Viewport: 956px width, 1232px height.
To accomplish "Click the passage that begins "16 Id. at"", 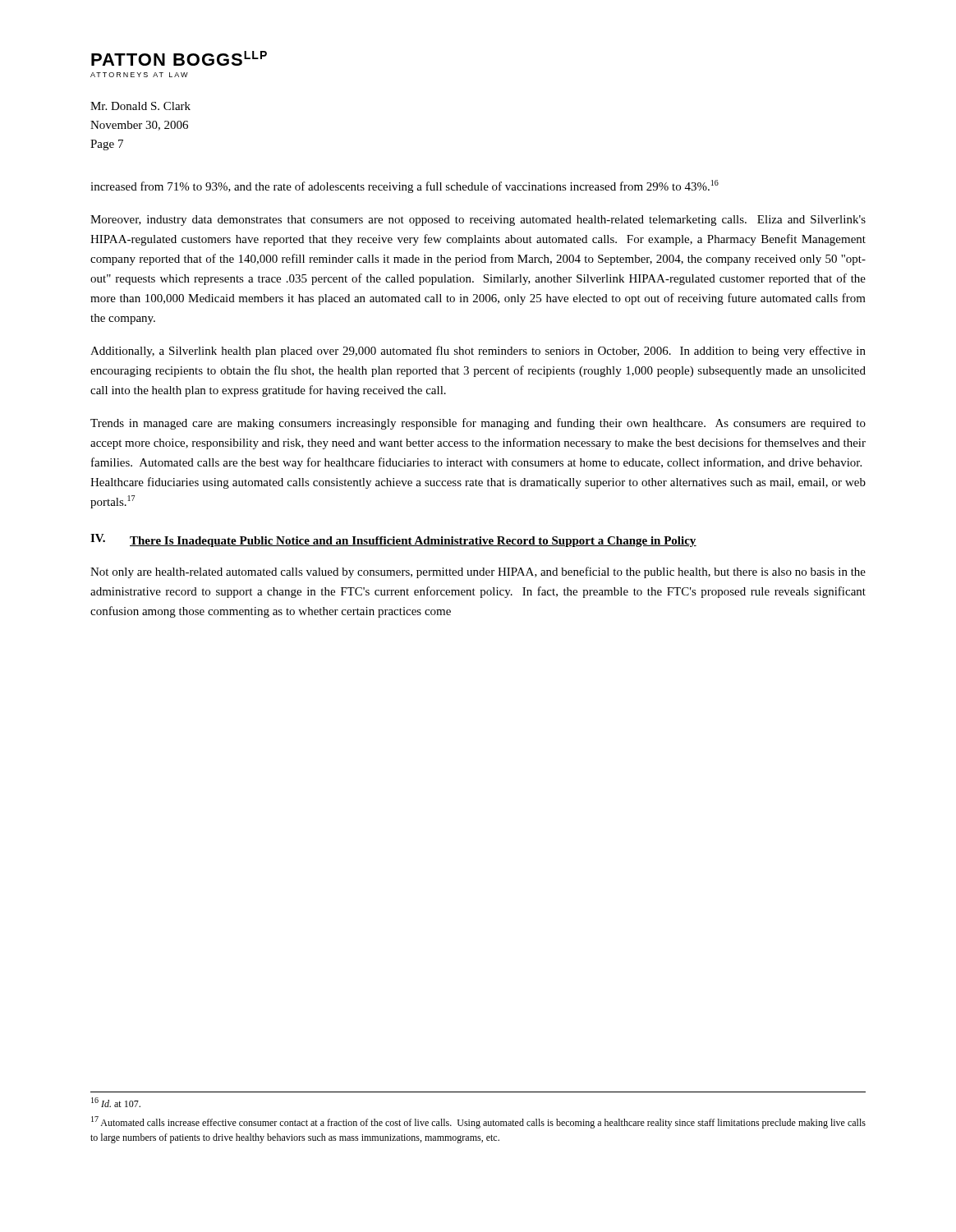I will pos(116,1103).
